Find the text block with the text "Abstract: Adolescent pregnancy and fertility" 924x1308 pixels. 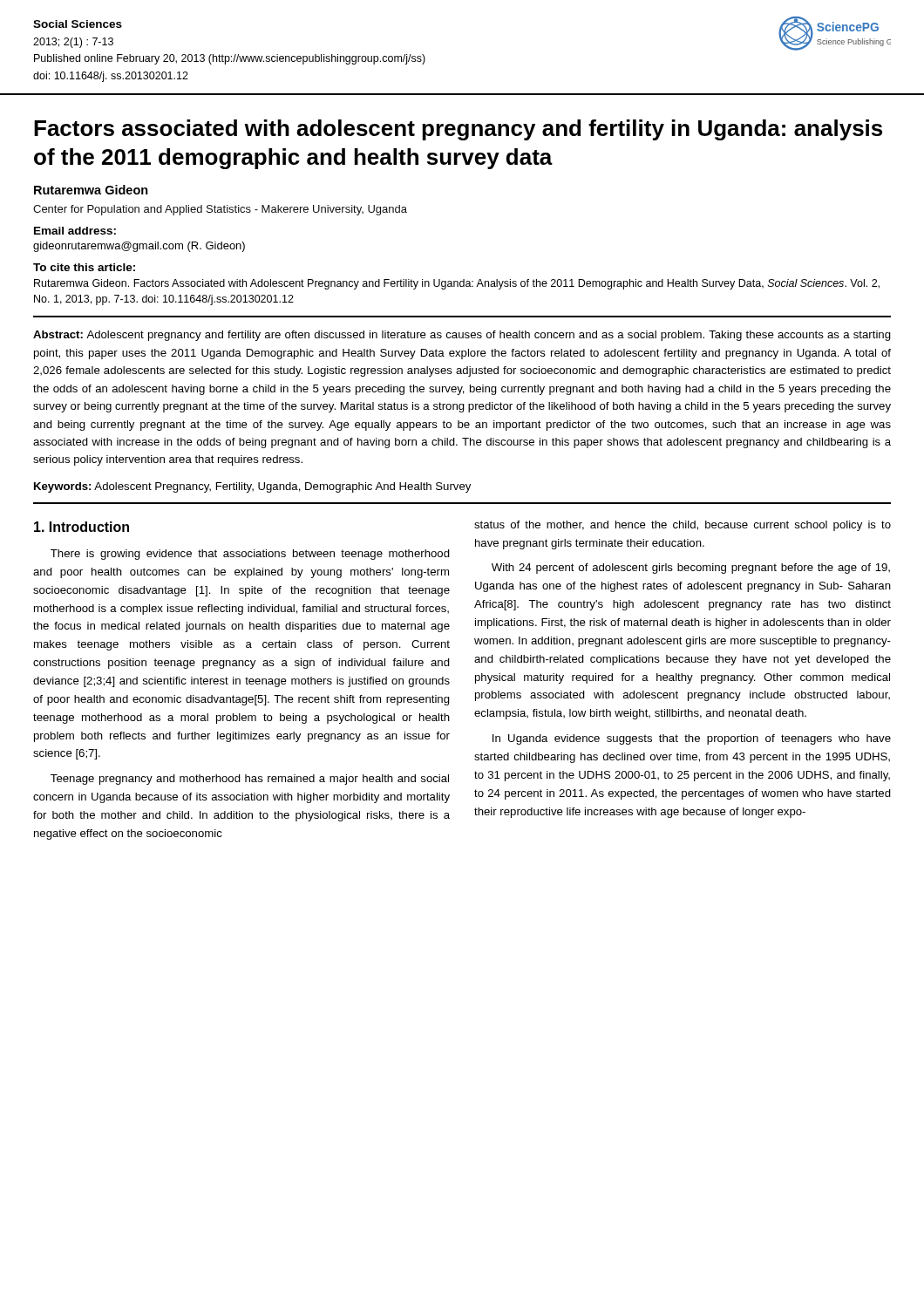462,397
